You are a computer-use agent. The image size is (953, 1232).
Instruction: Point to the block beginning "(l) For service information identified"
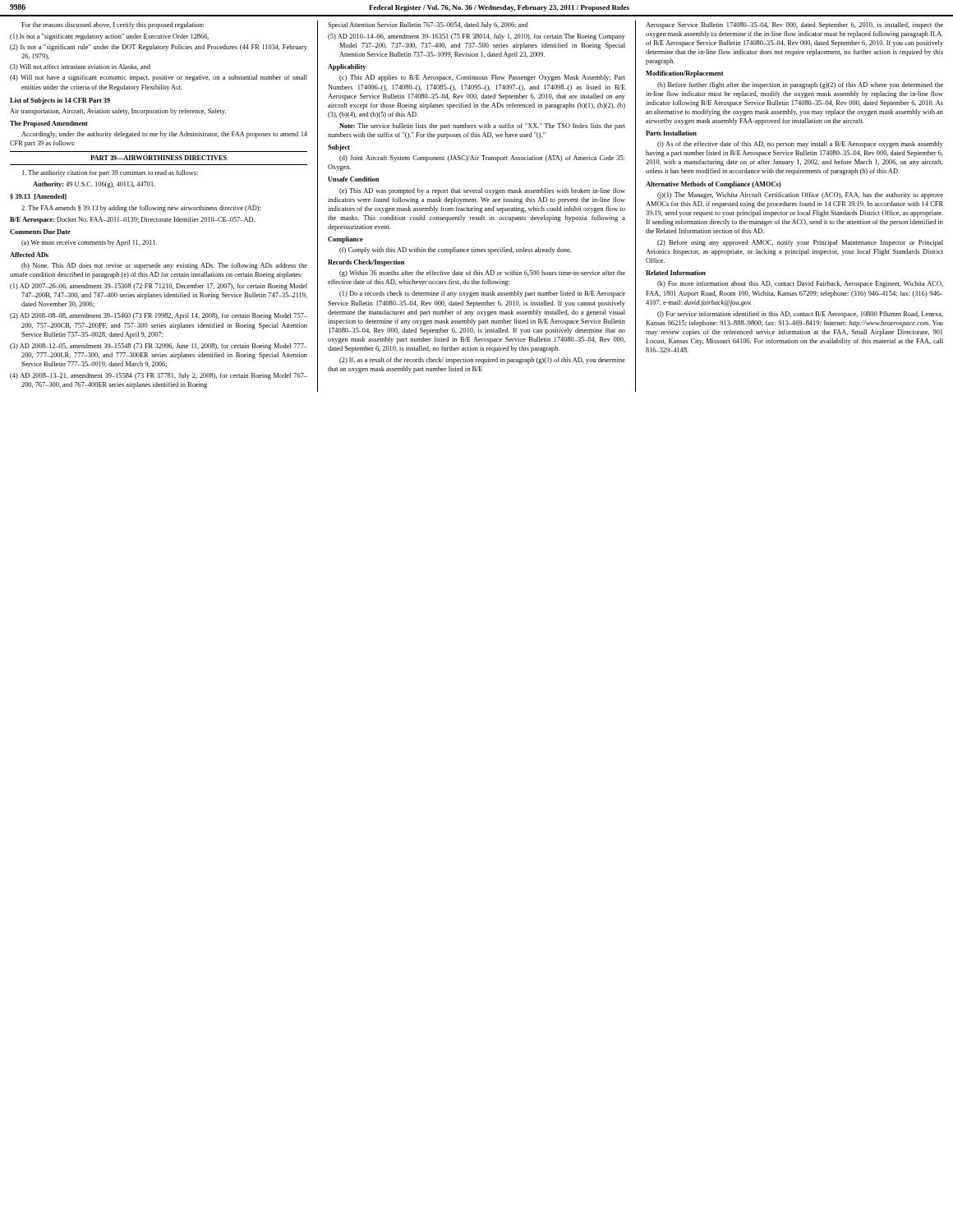click(x=794, y=332)
